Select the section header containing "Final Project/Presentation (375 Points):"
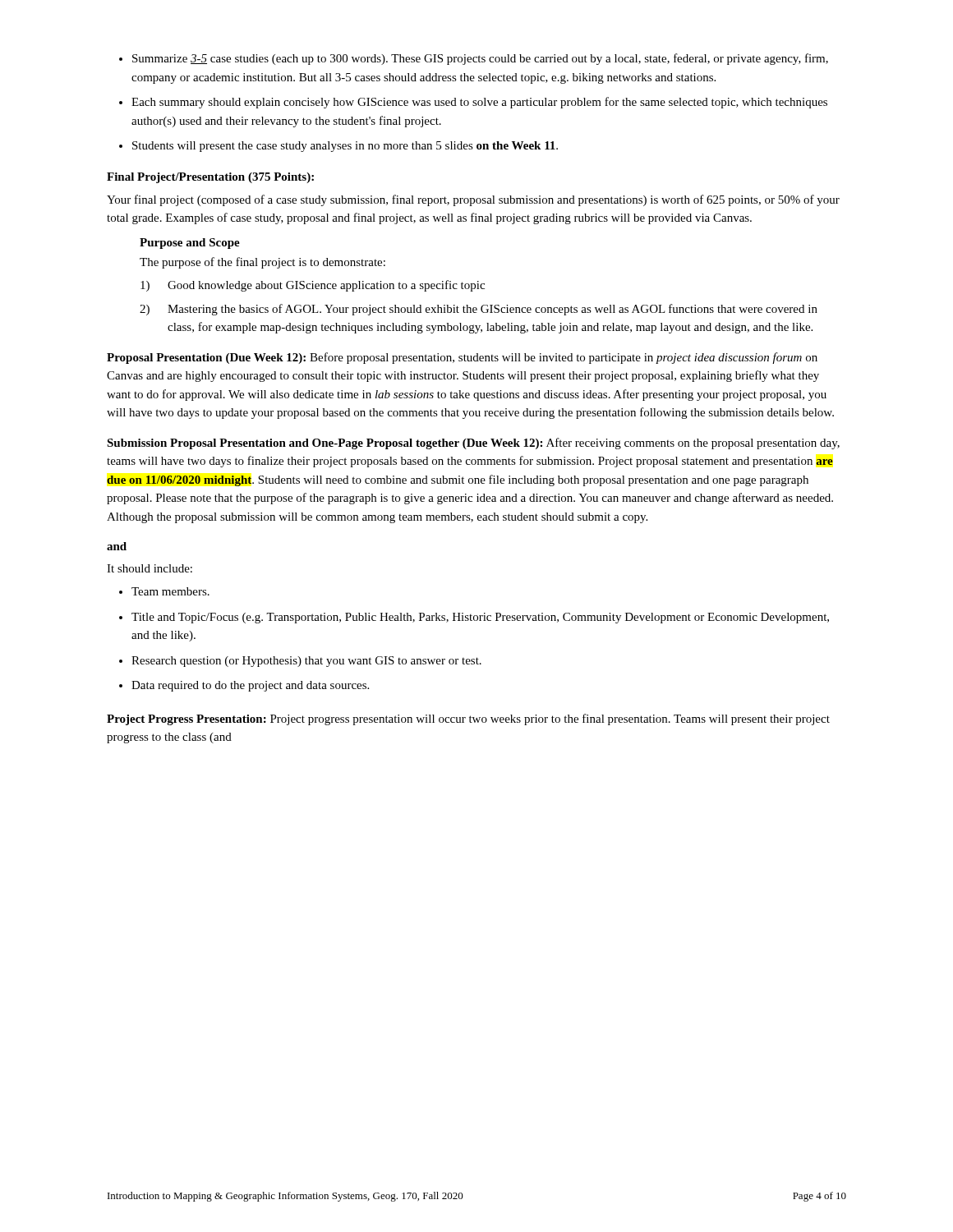The image size is (953, 1232). pos(211,176)
